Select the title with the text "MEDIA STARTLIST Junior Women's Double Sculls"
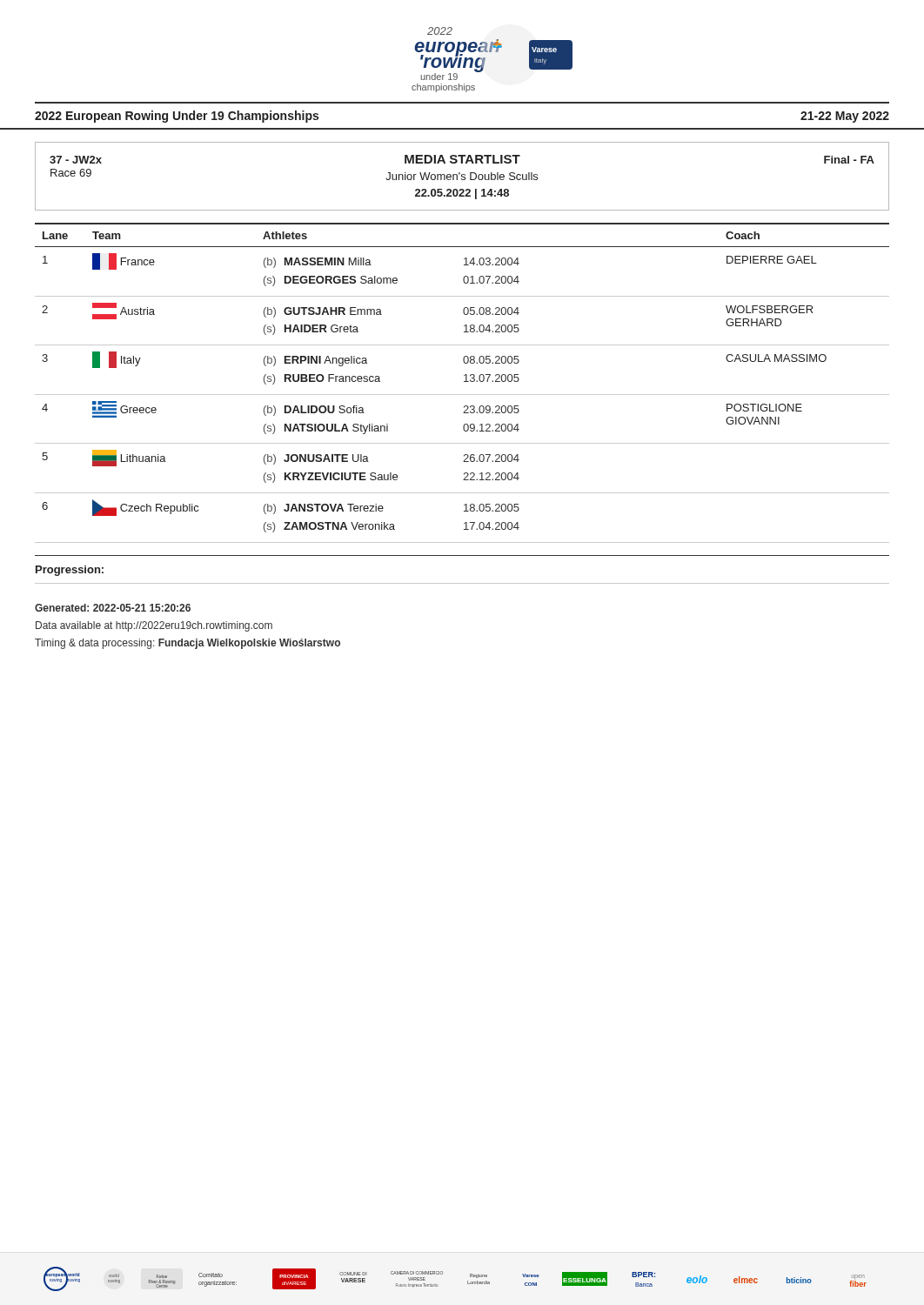 pos(462,175)
